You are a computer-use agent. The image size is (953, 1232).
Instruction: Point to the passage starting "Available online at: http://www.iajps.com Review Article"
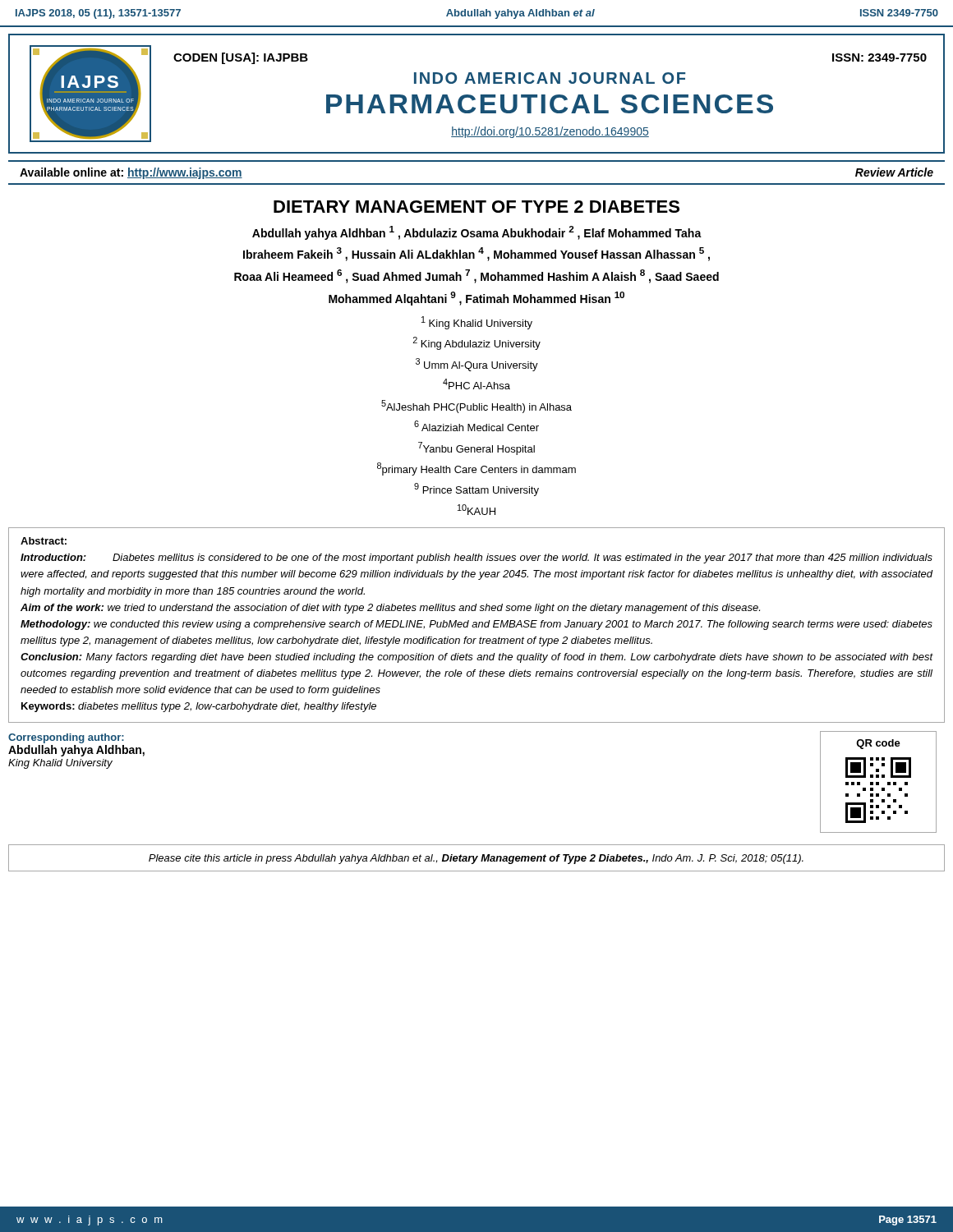coord(476,172)
